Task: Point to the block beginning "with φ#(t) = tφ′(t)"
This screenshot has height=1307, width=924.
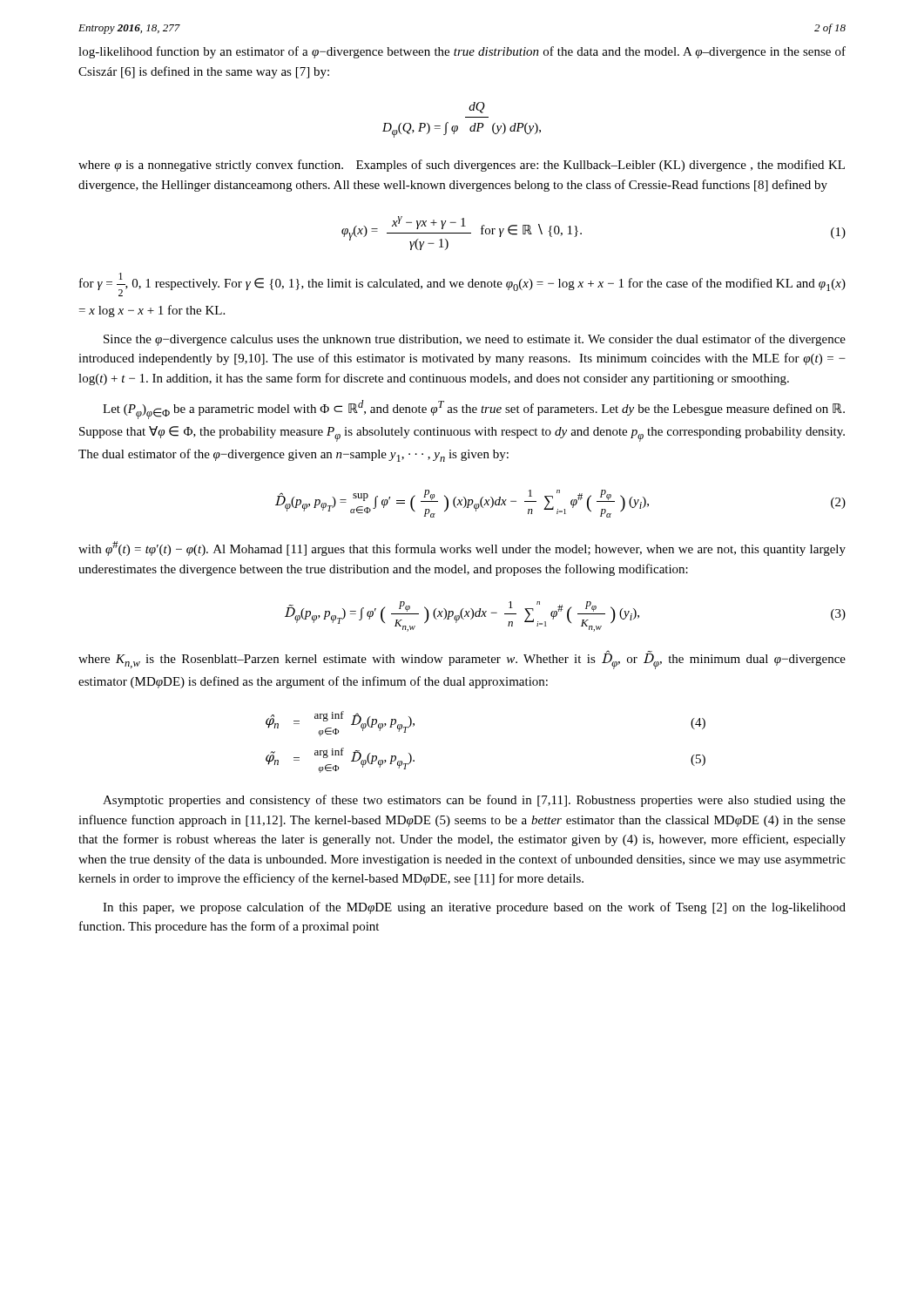Action: tap(462, 558)
